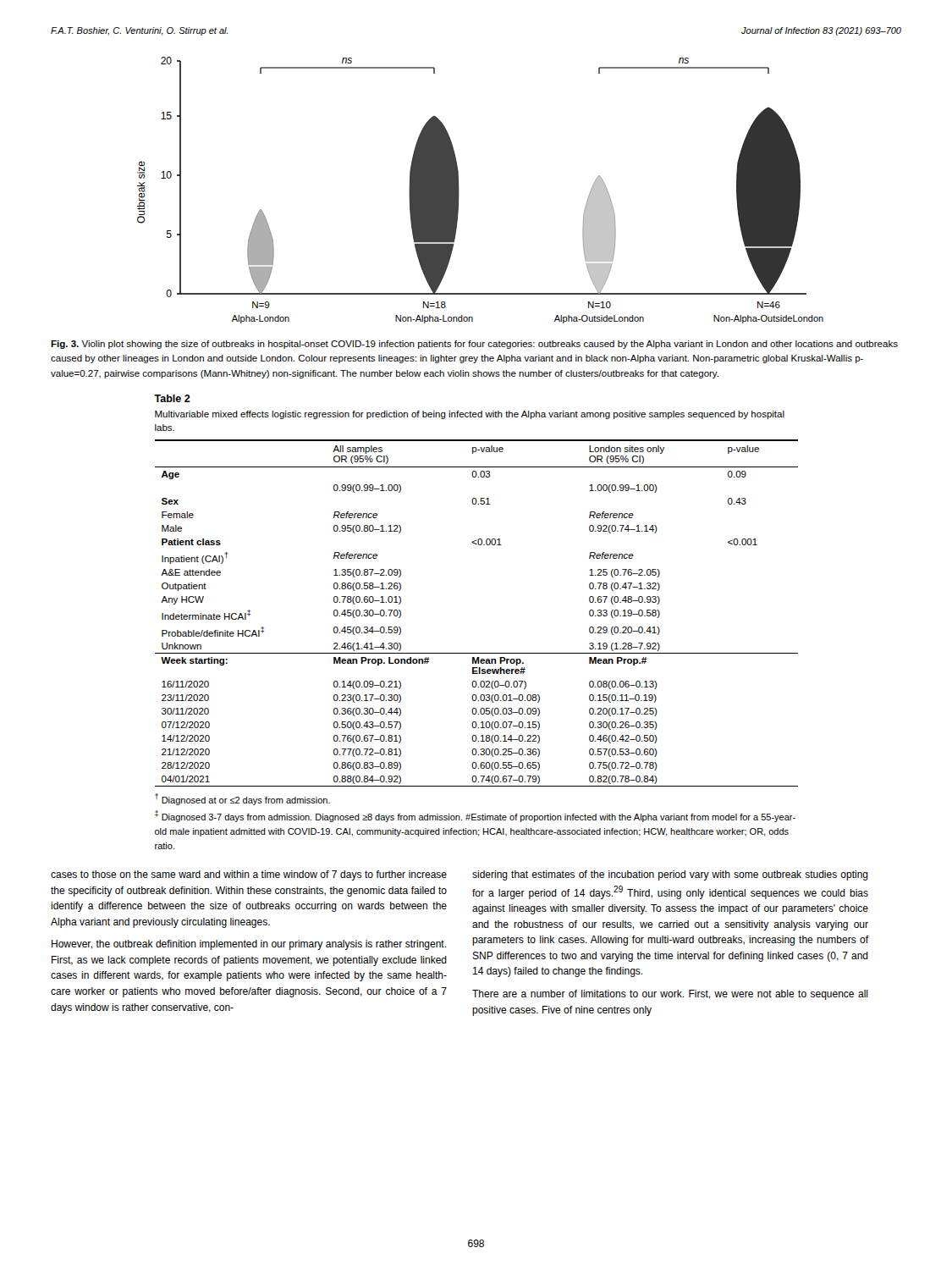The height and width of the screenshot is (1270, 952).
Task: Click the footnote
Action: click(475, 822)
